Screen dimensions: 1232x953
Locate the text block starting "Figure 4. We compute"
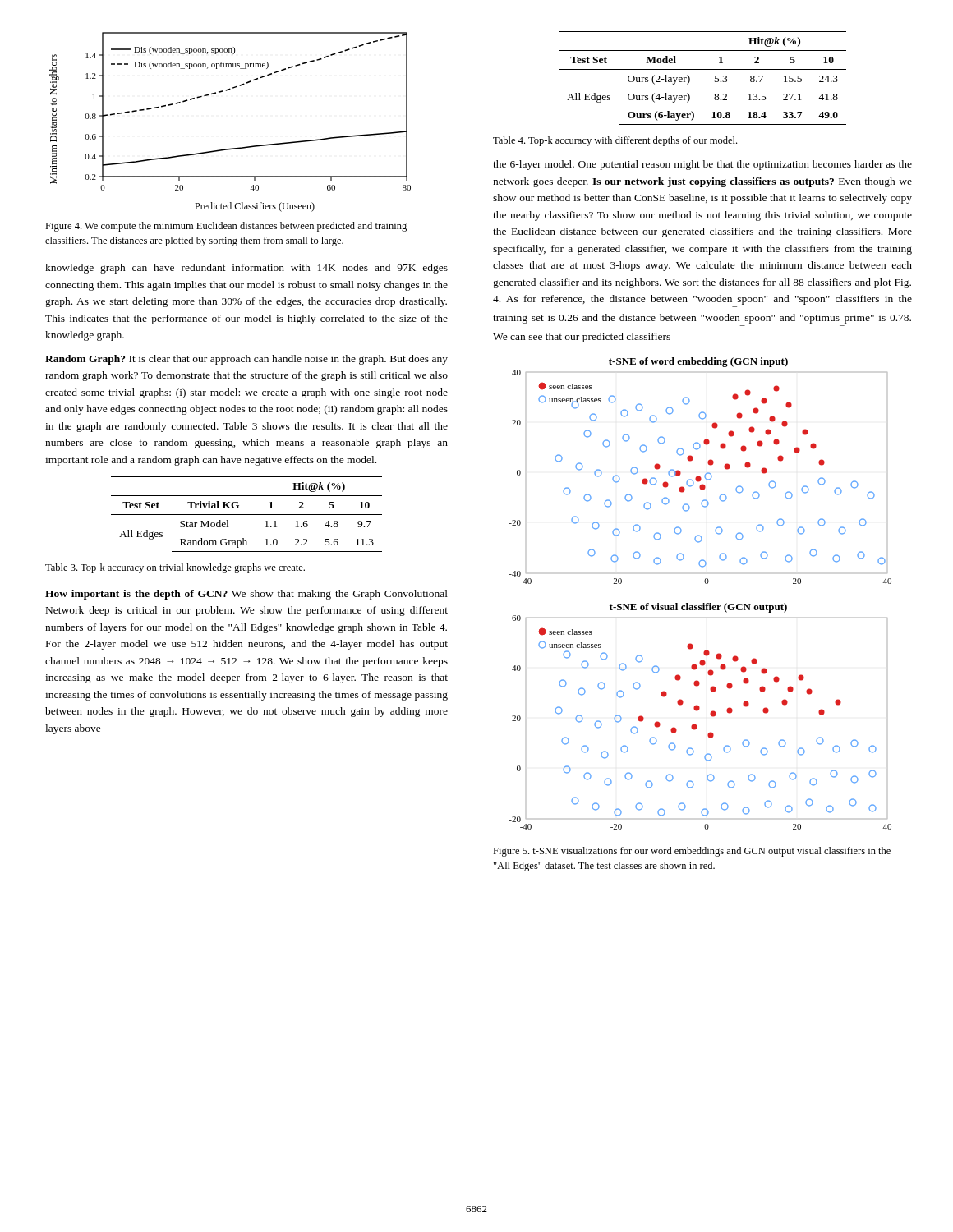[x=226, y=233]
